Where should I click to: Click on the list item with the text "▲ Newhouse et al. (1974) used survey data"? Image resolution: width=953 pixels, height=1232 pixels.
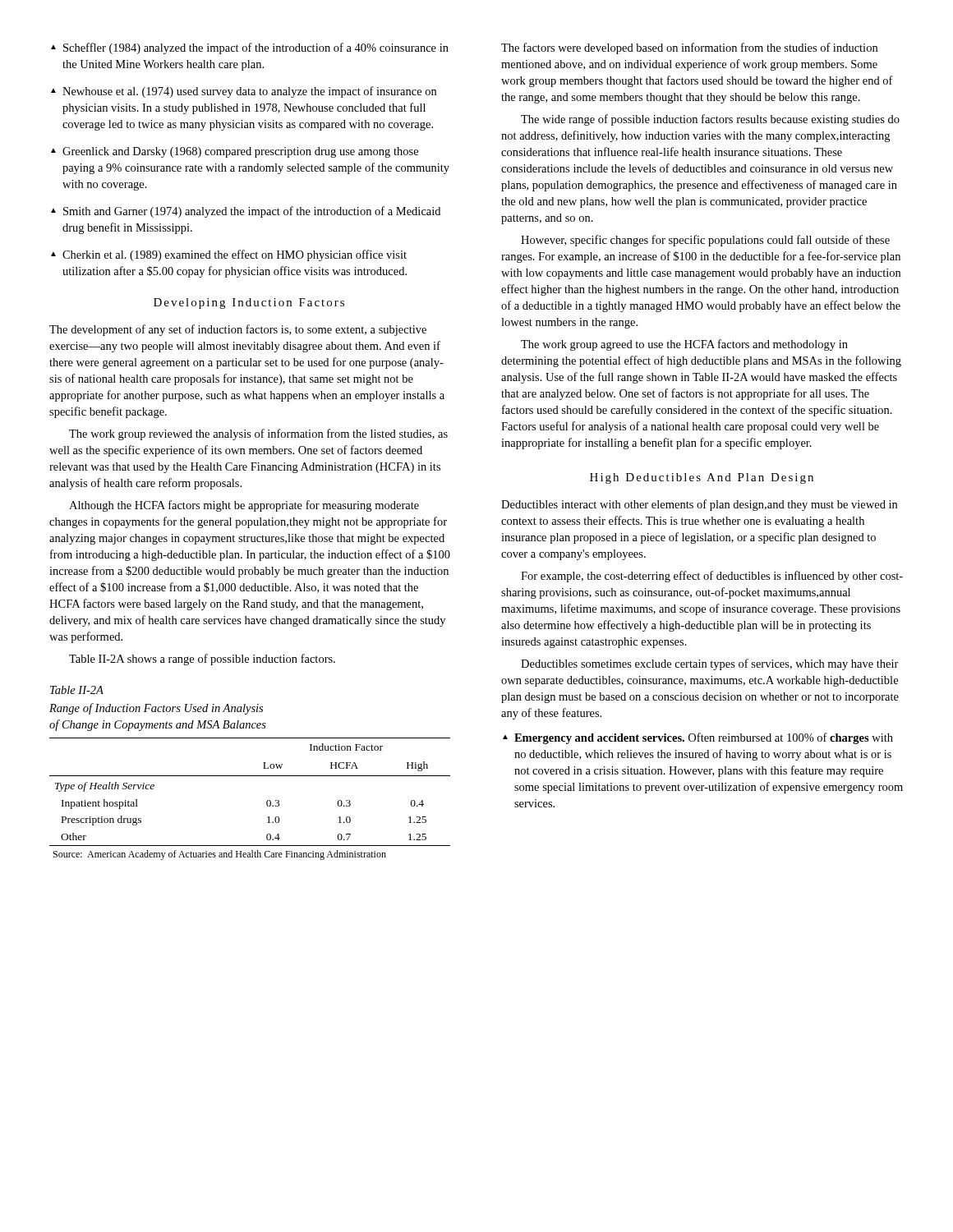point(250,108)
